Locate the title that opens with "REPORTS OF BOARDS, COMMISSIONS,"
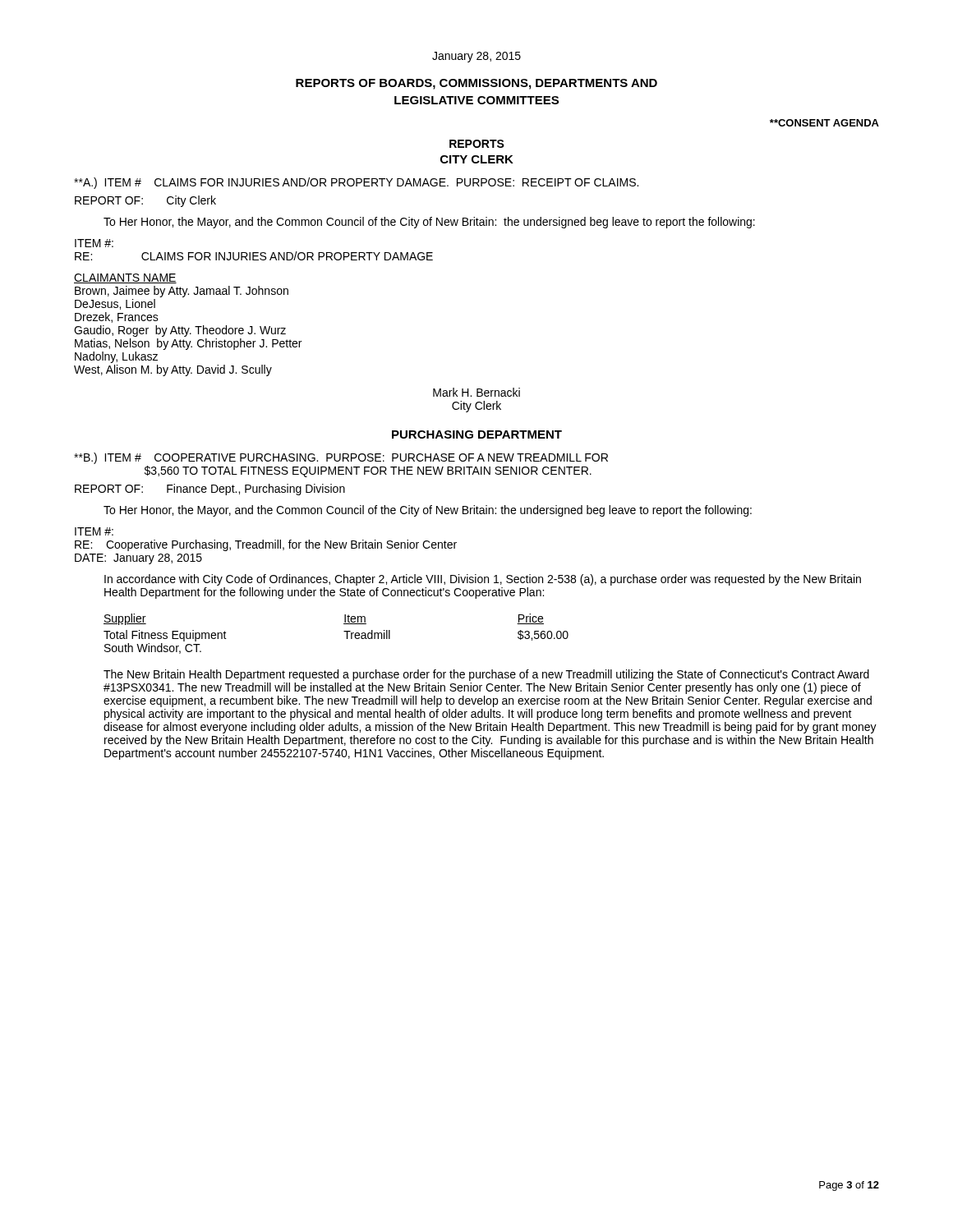This screenshot has width=953, height=1232. pyautogui.click(x=476, y=91)
